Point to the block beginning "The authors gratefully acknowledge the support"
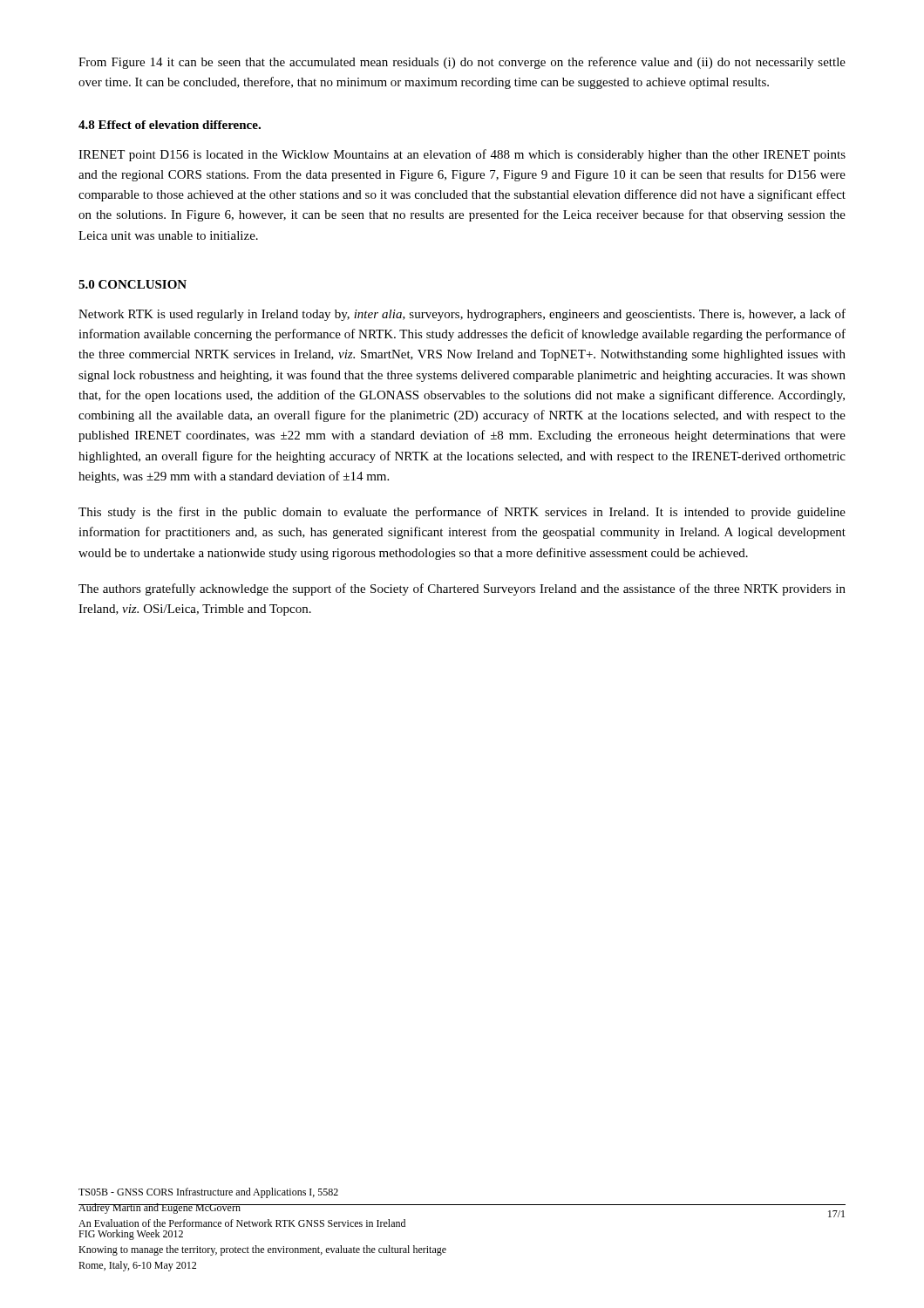This screenshot has width=924, height=1308. pyautogui.click(x=462, y=599)
